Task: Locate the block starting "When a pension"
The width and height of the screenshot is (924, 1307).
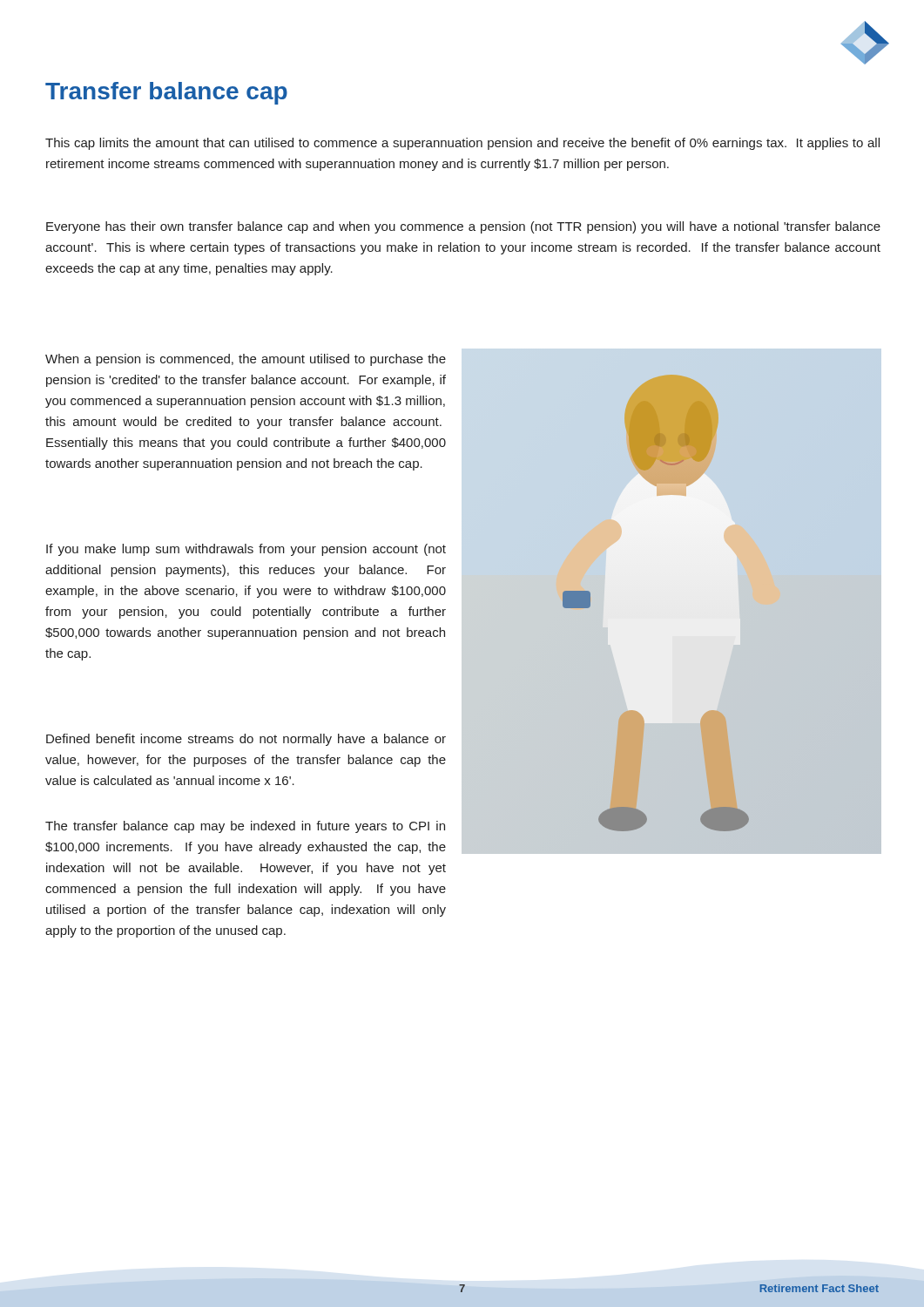Action: [246, 411]
